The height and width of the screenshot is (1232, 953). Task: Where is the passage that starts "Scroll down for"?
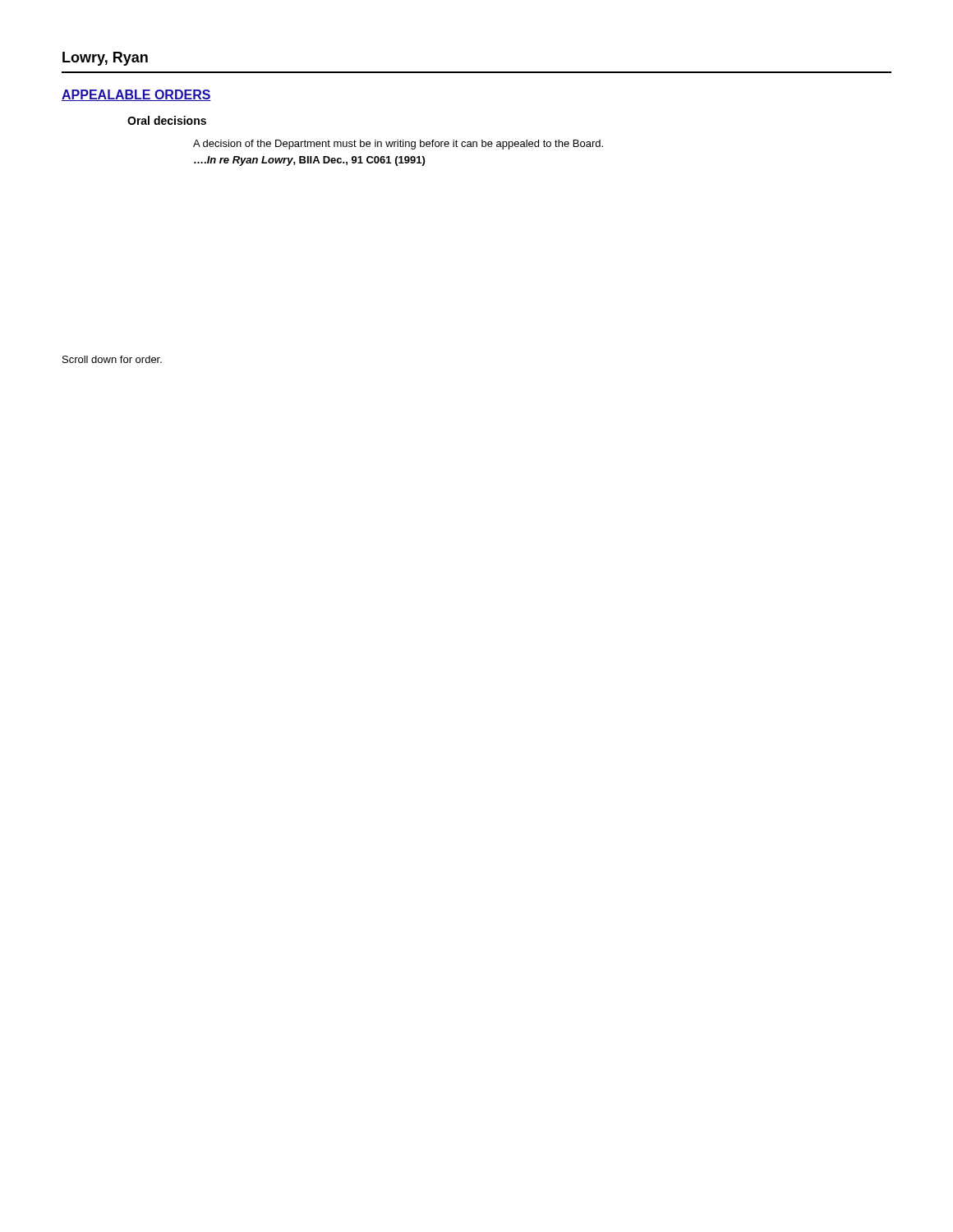(x=112, y=359)
